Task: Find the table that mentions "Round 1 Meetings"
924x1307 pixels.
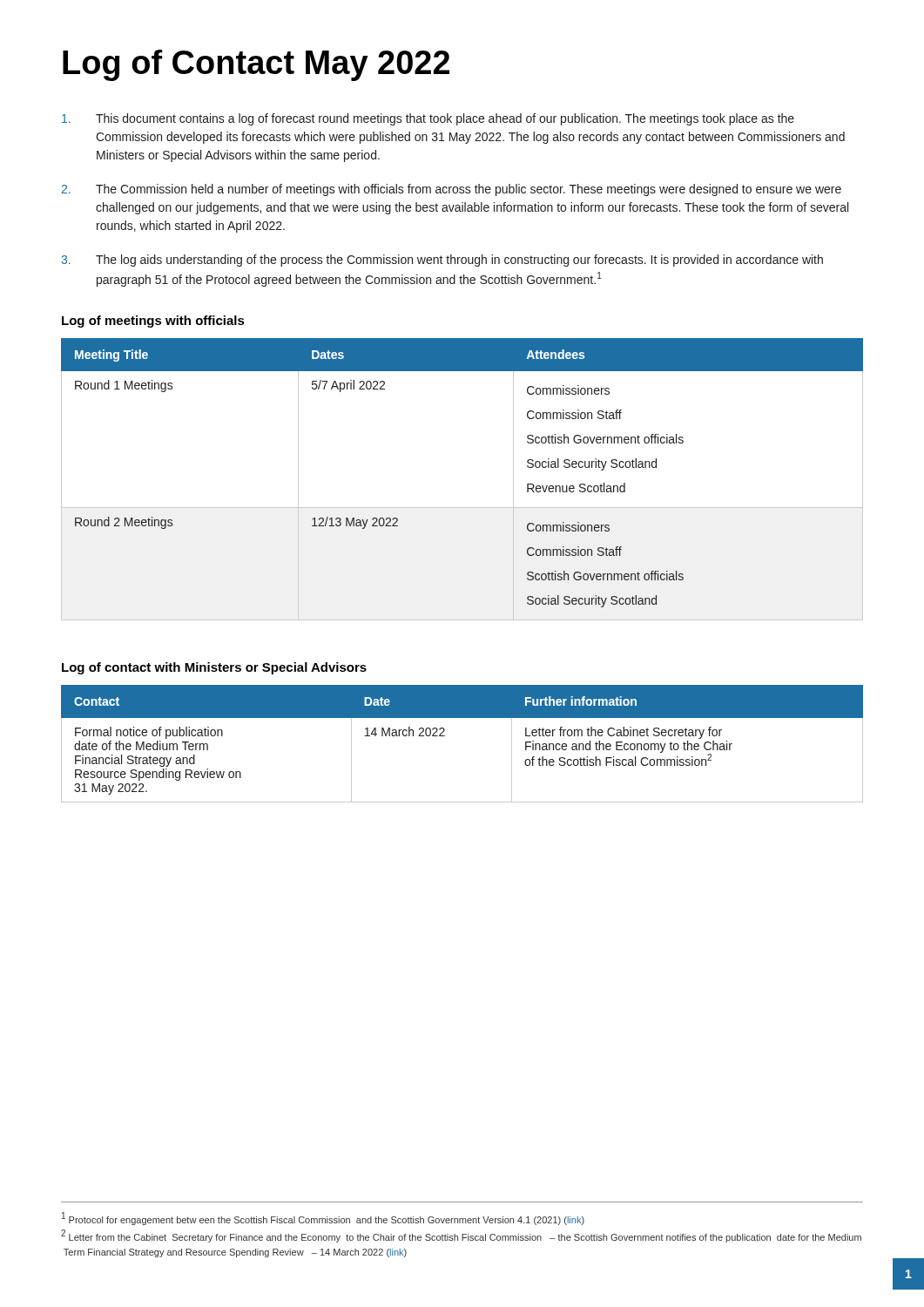Action: pos(462,479)
